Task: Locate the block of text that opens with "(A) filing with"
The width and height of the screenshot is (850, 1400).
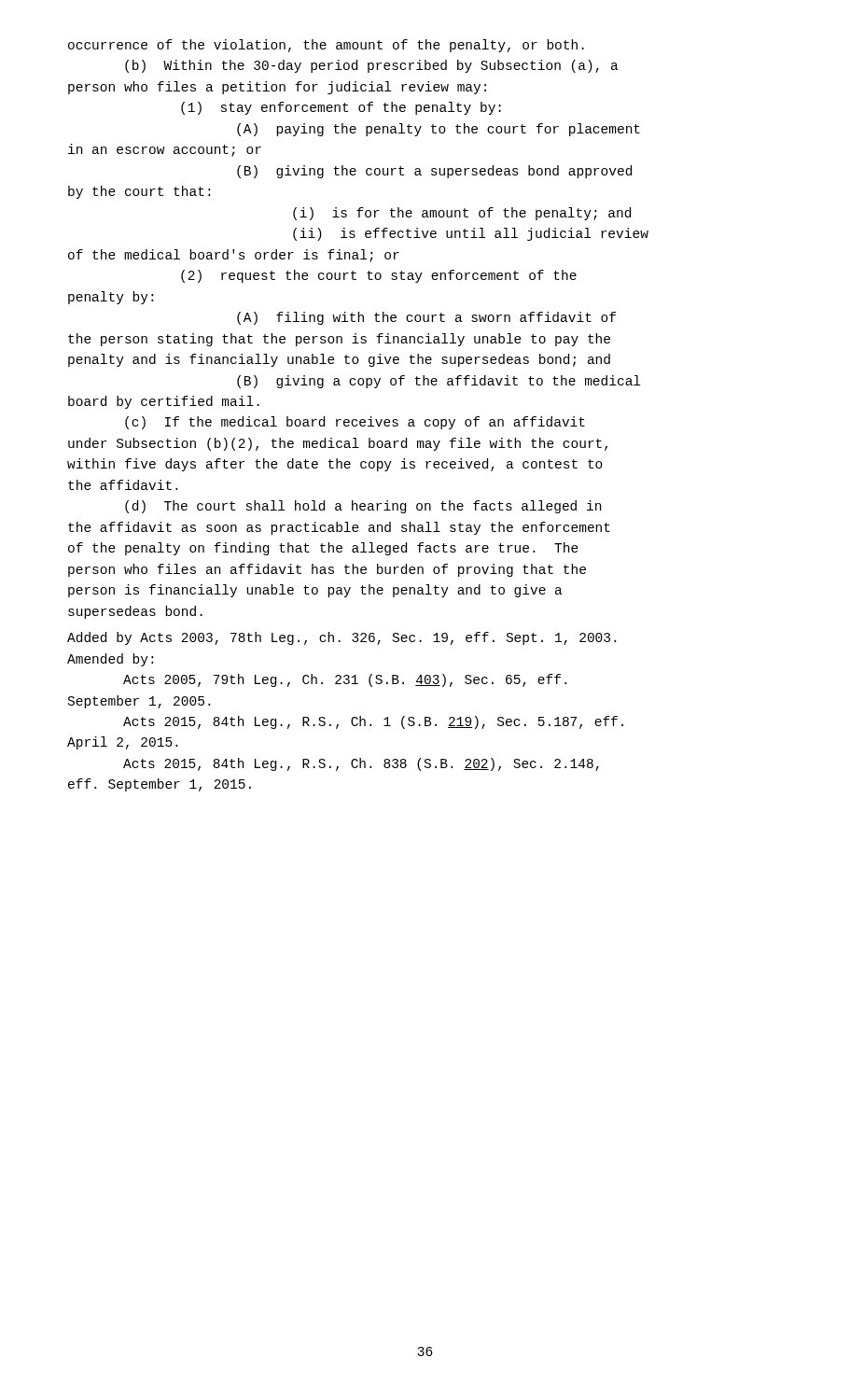Action: coord(425,340)
